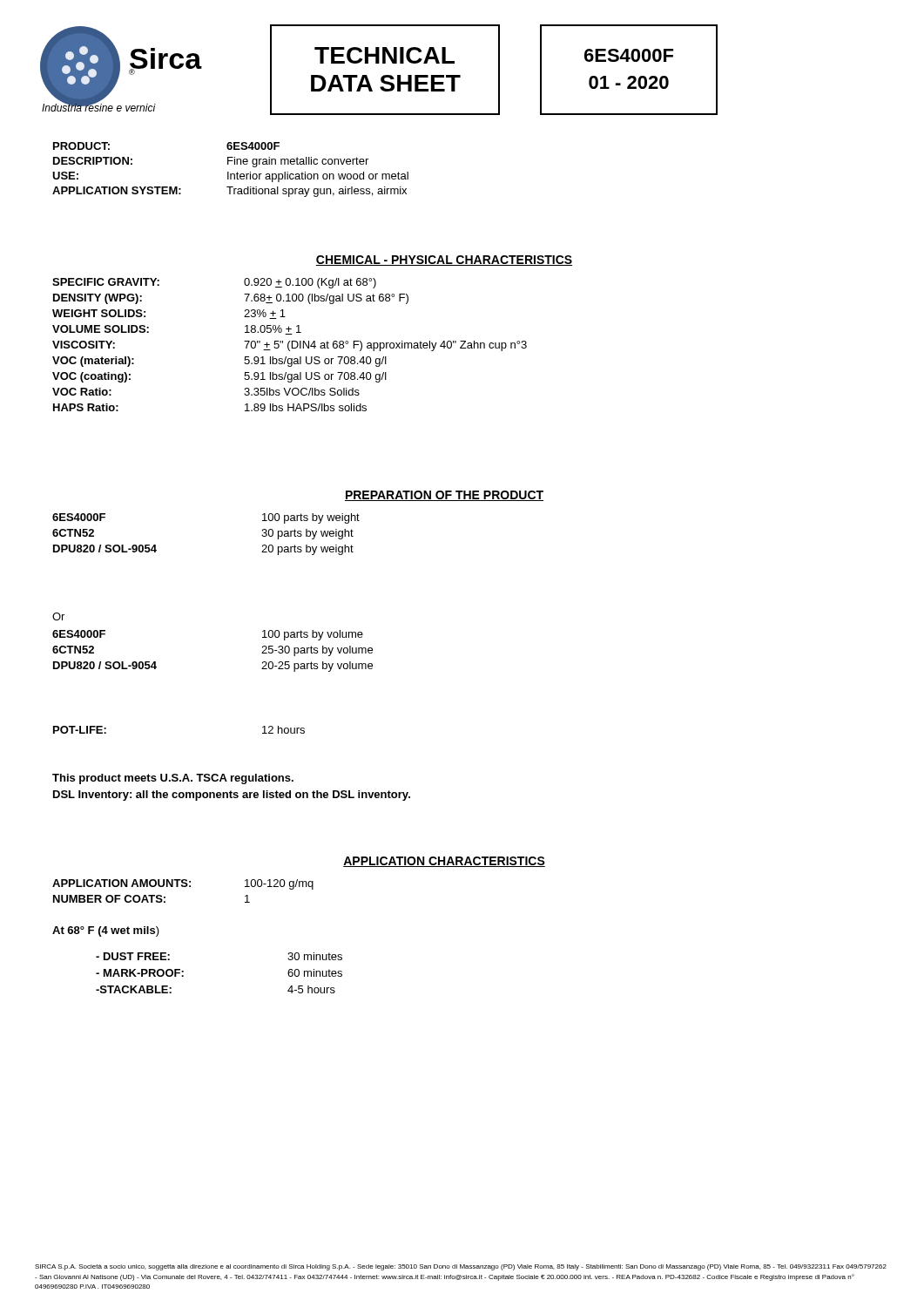Screen dimensions: 1307x924
Task: Select the region starting "PREPARATION OF THE"
Action: coord(444,495)
